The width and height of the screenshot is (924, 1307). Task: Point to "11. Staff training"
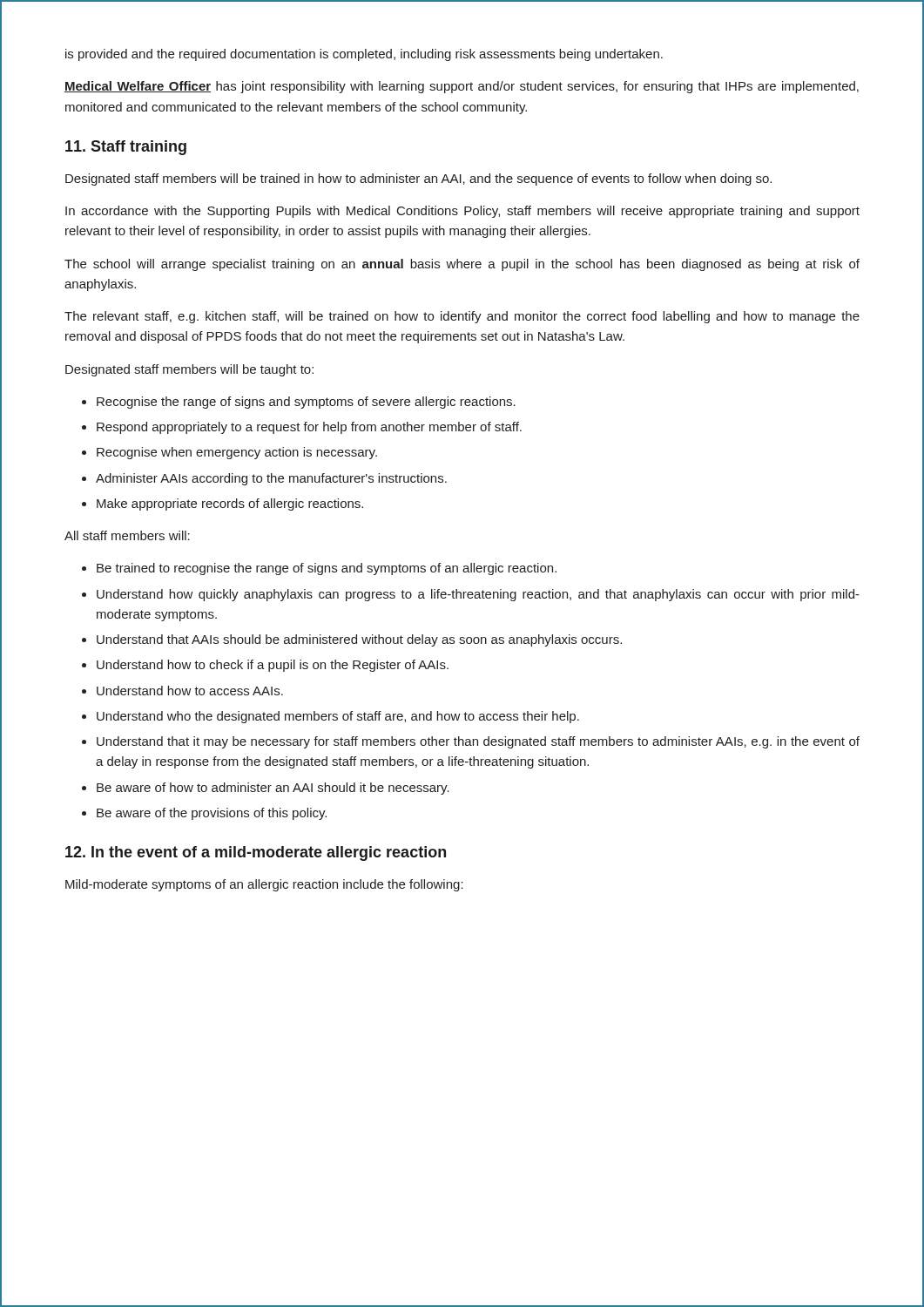(126, 148)
